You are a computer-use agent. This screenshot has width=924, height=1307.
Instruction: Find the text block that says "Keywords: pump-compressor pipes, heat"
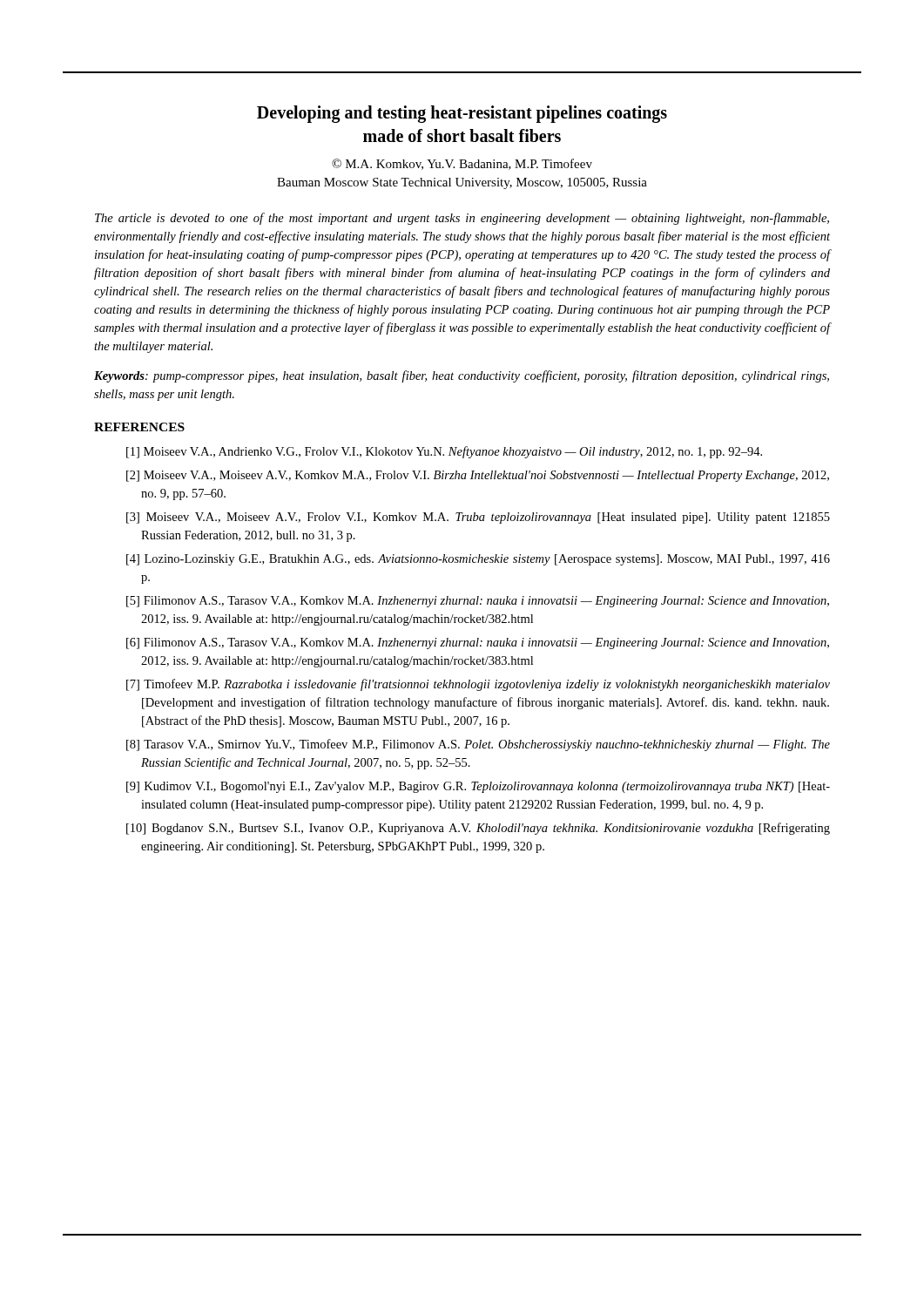point(462,385)
